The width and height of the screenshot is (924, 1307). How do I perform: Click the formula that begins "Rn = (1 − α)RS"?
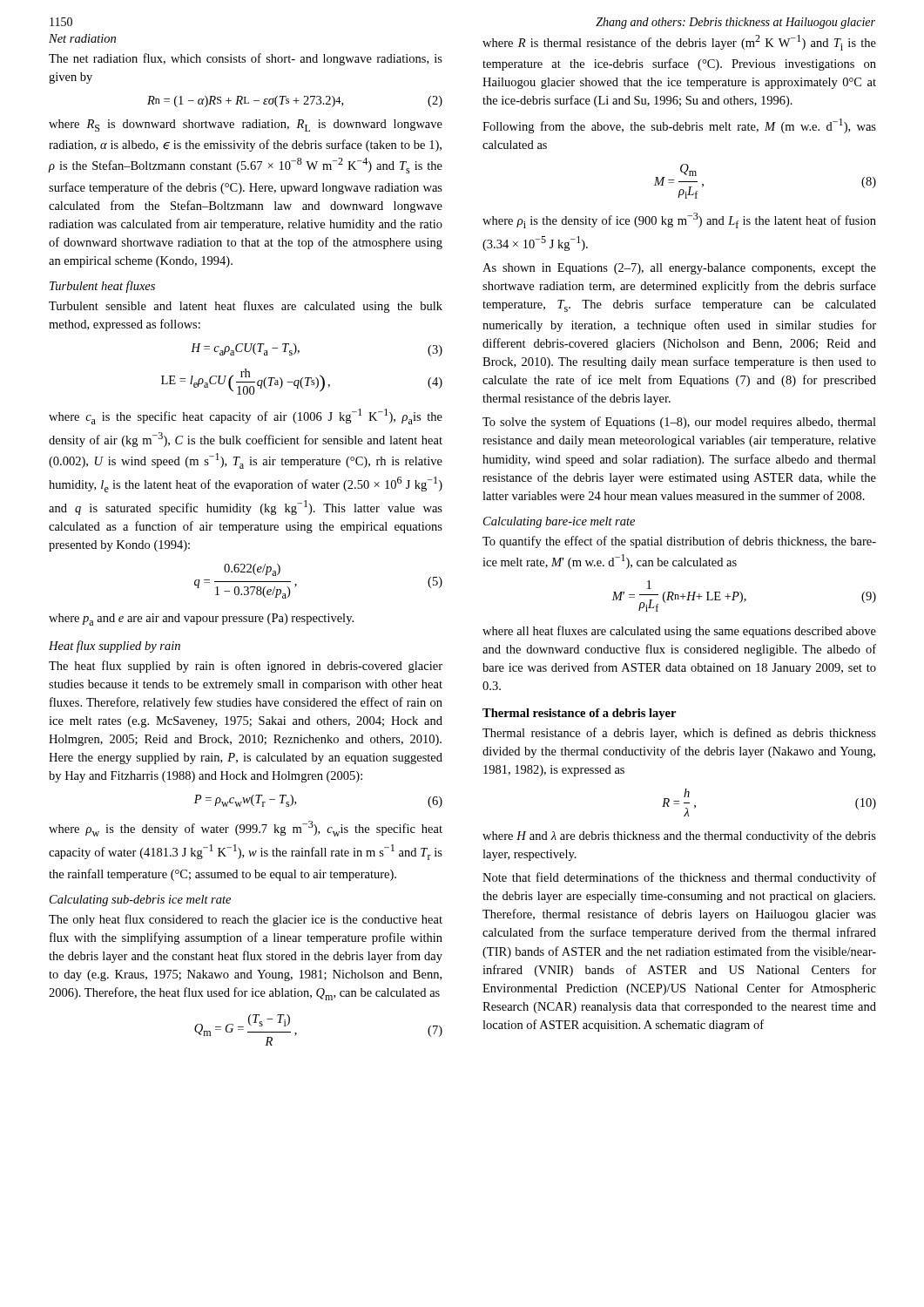pyautogui.click(x=295, y=101)
